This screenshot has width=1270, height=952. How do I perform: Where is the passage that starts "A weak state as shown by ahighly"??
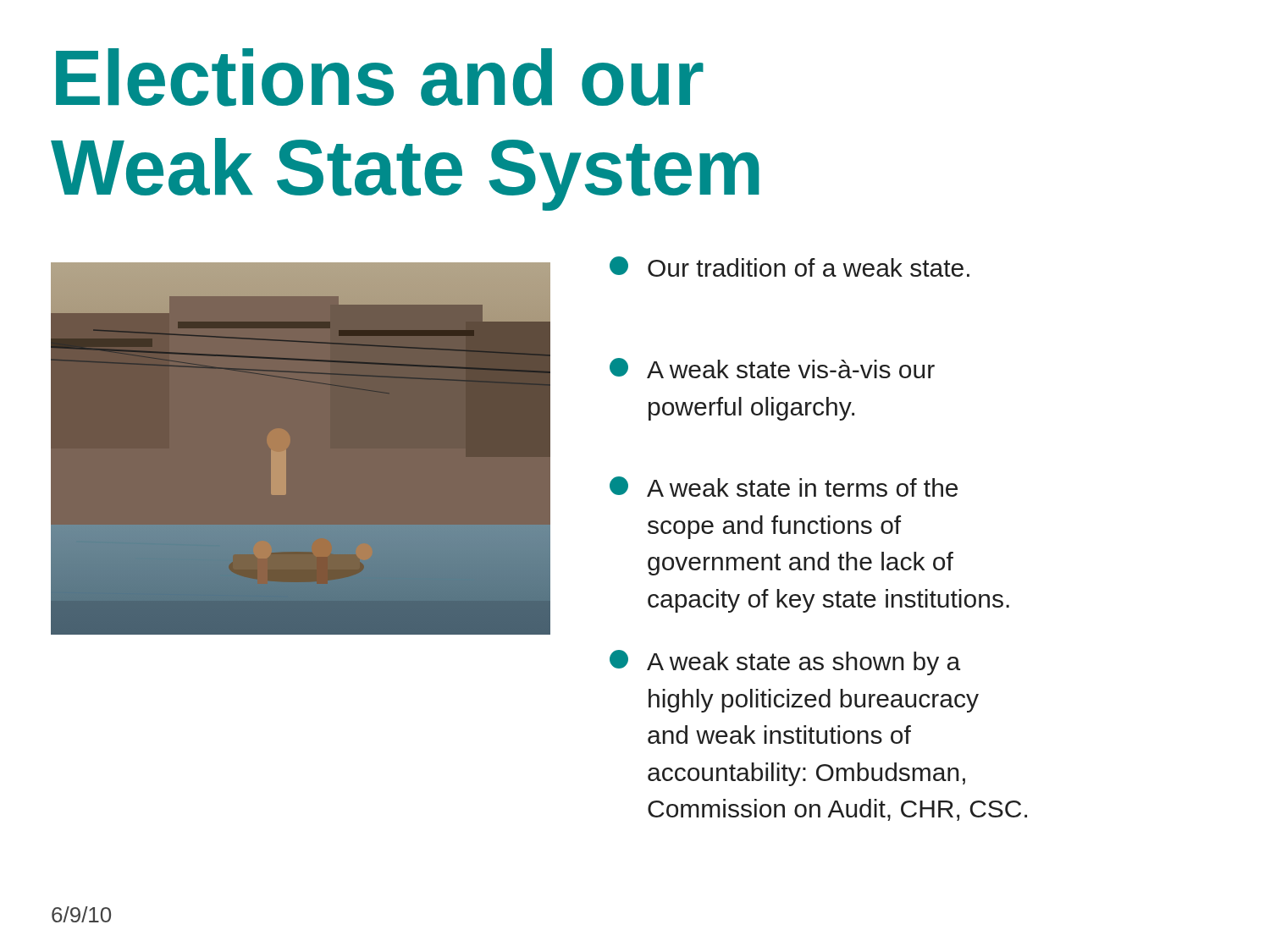click(819, 735)
